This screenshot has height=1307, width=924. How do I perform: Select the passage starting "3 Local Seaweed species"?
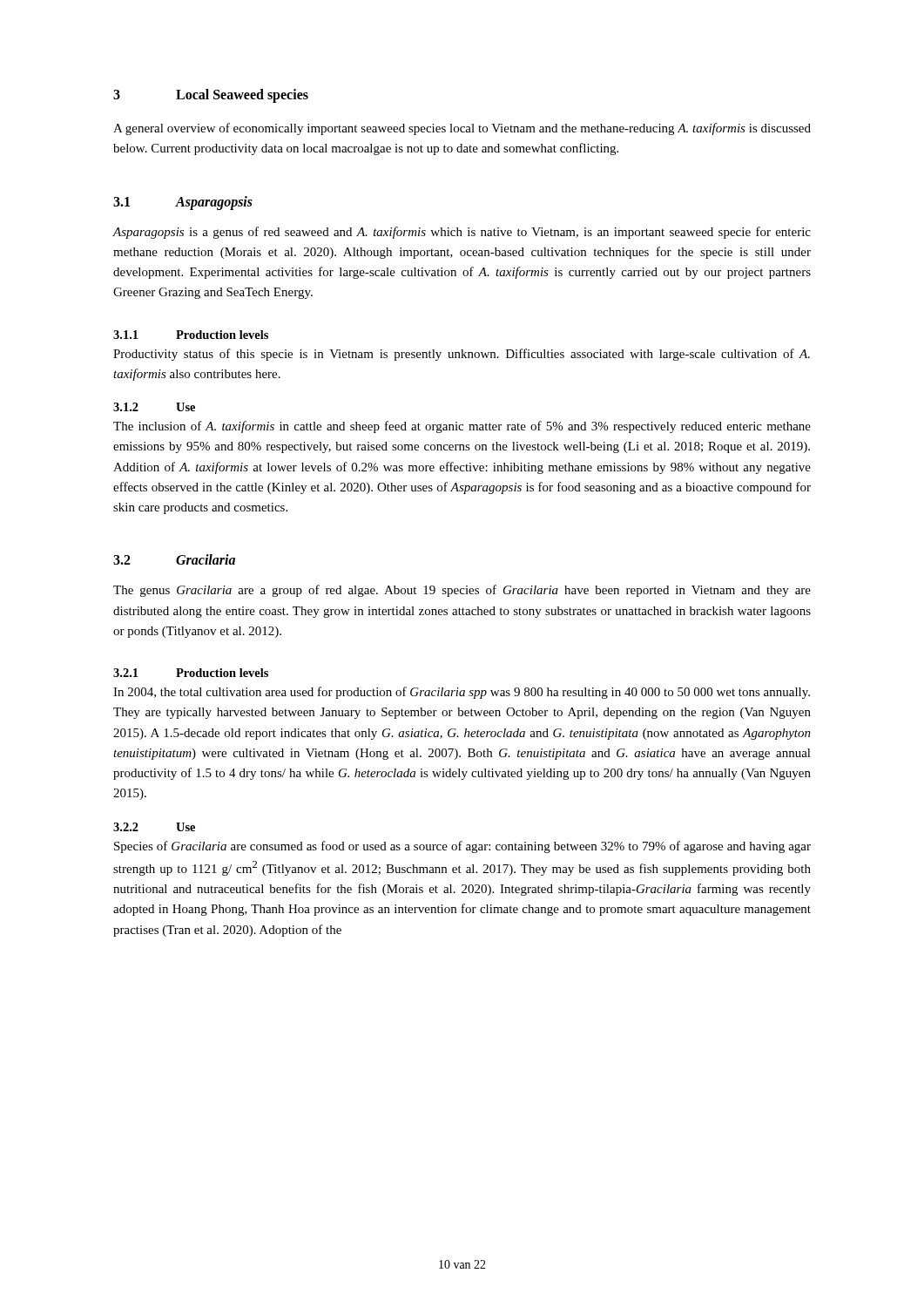211,95
